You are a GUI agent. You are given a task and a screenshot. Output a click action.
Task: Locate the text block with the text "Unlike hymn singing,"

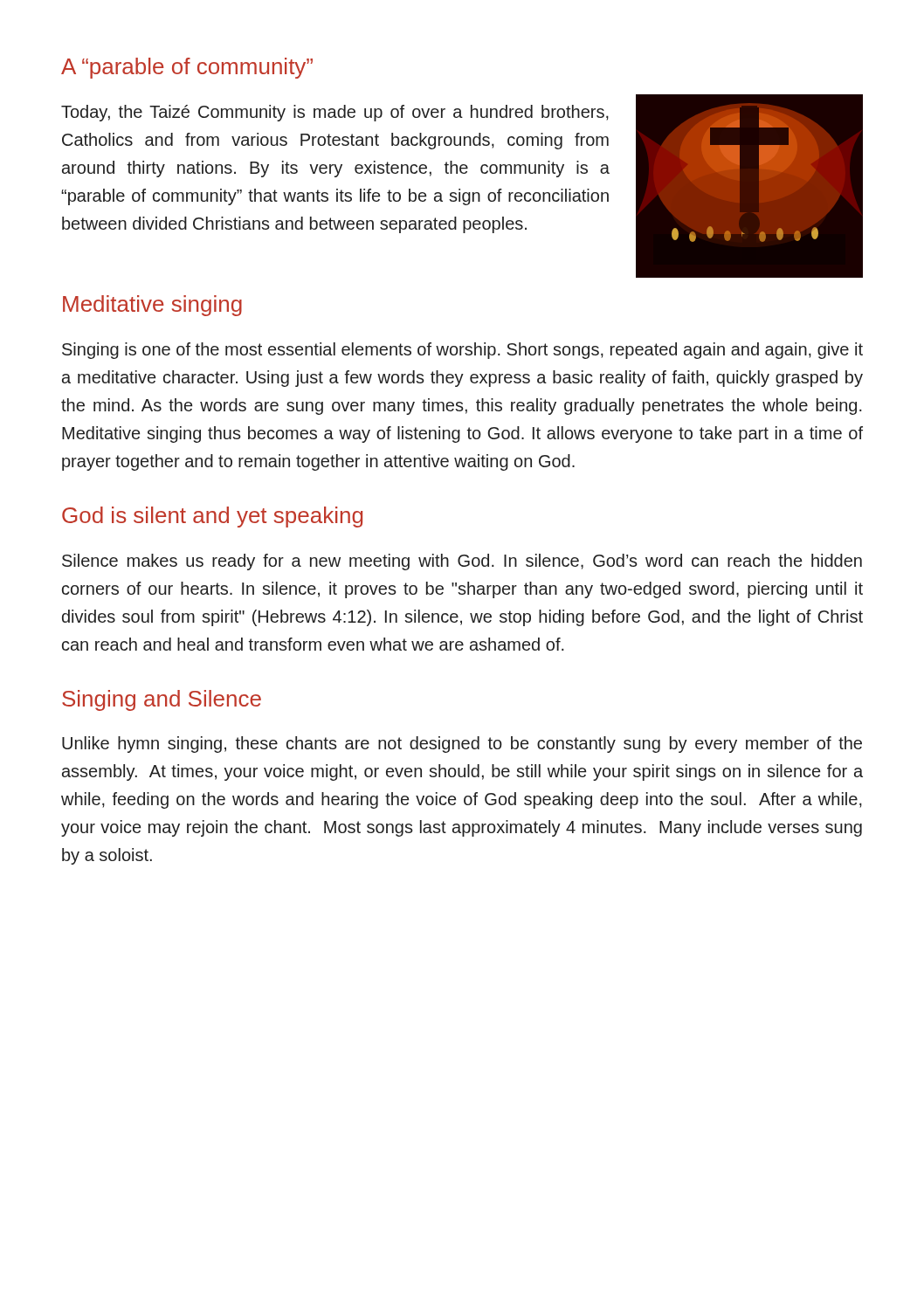(462, 799)
